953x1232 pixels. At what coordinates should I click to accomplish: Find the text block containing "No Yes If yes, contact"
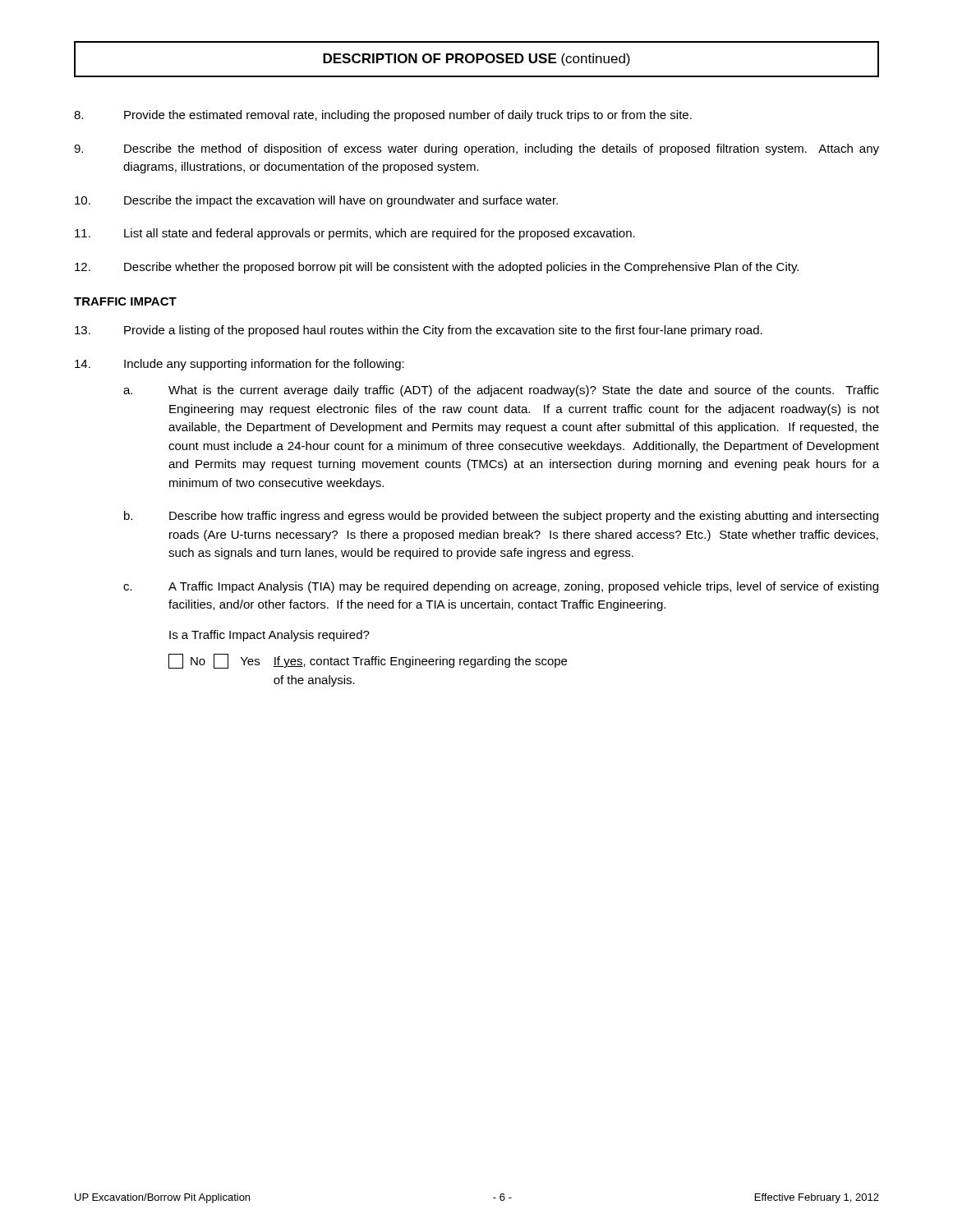pyautogui.click(x=368, y=671)
